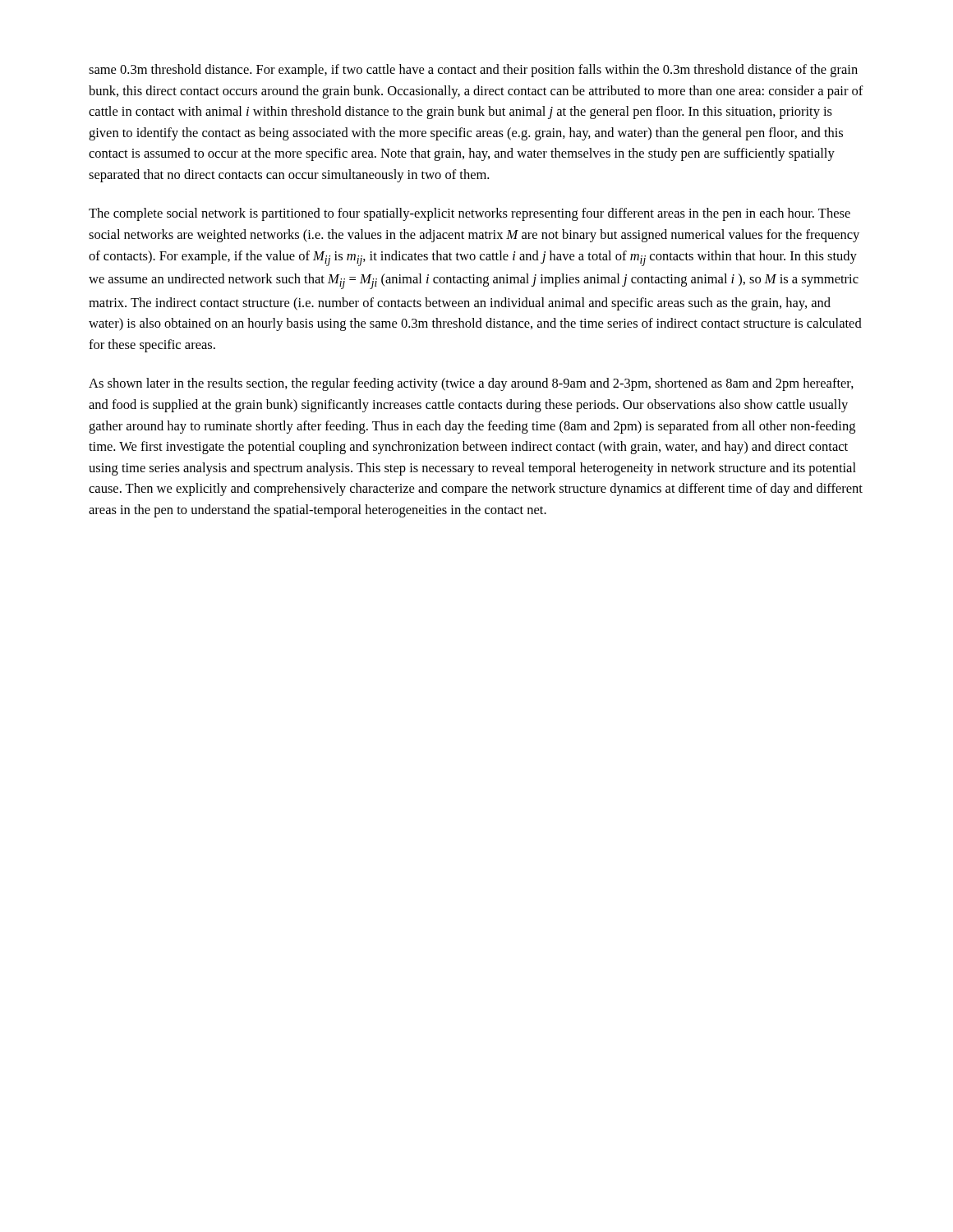Point to the block starting "As shown later in the"
Screen dimensions: 1232x953
coord(476,446)
